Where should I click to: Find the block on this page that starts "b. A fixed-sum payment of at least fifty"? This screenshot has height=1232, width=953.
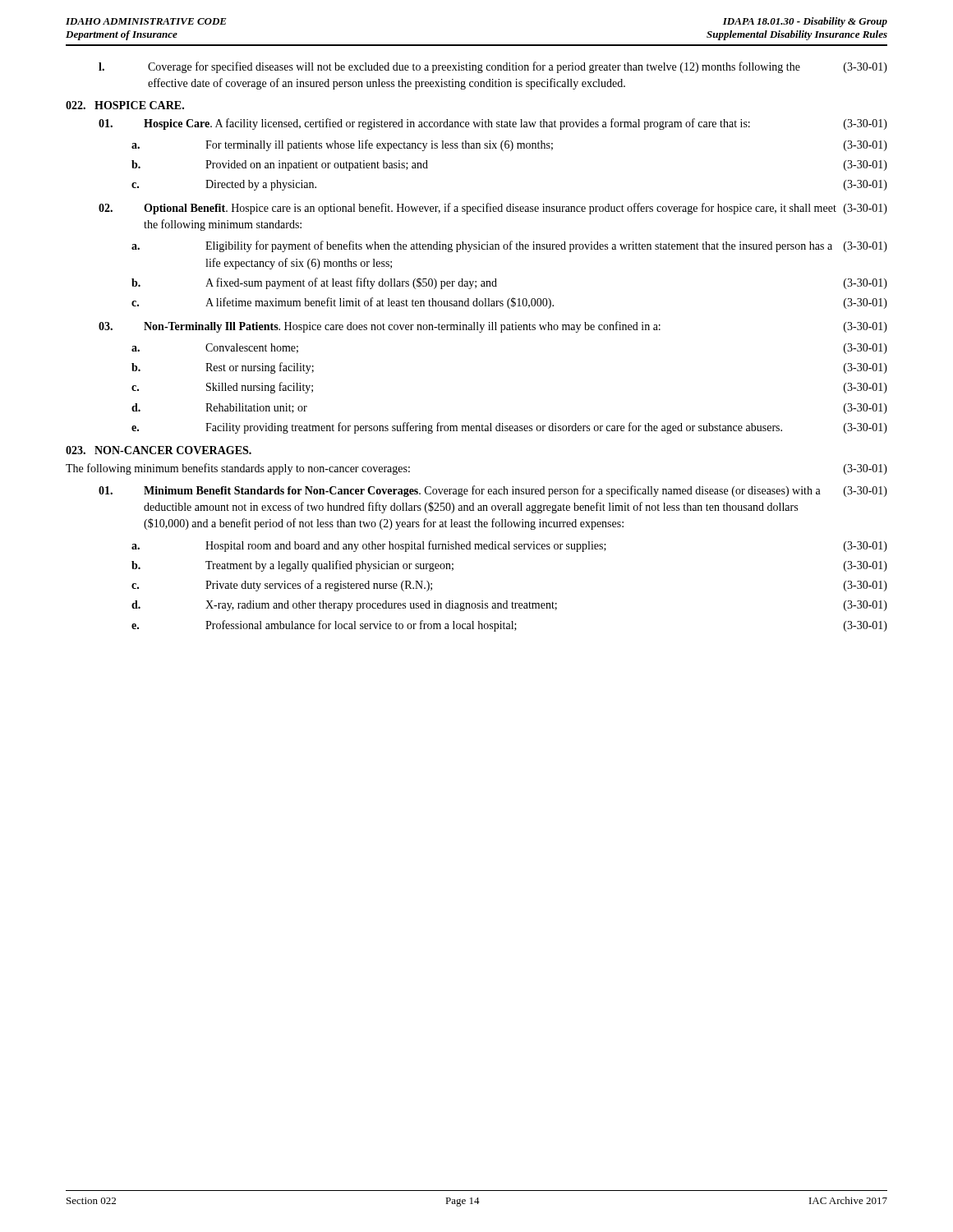[476, 283]
